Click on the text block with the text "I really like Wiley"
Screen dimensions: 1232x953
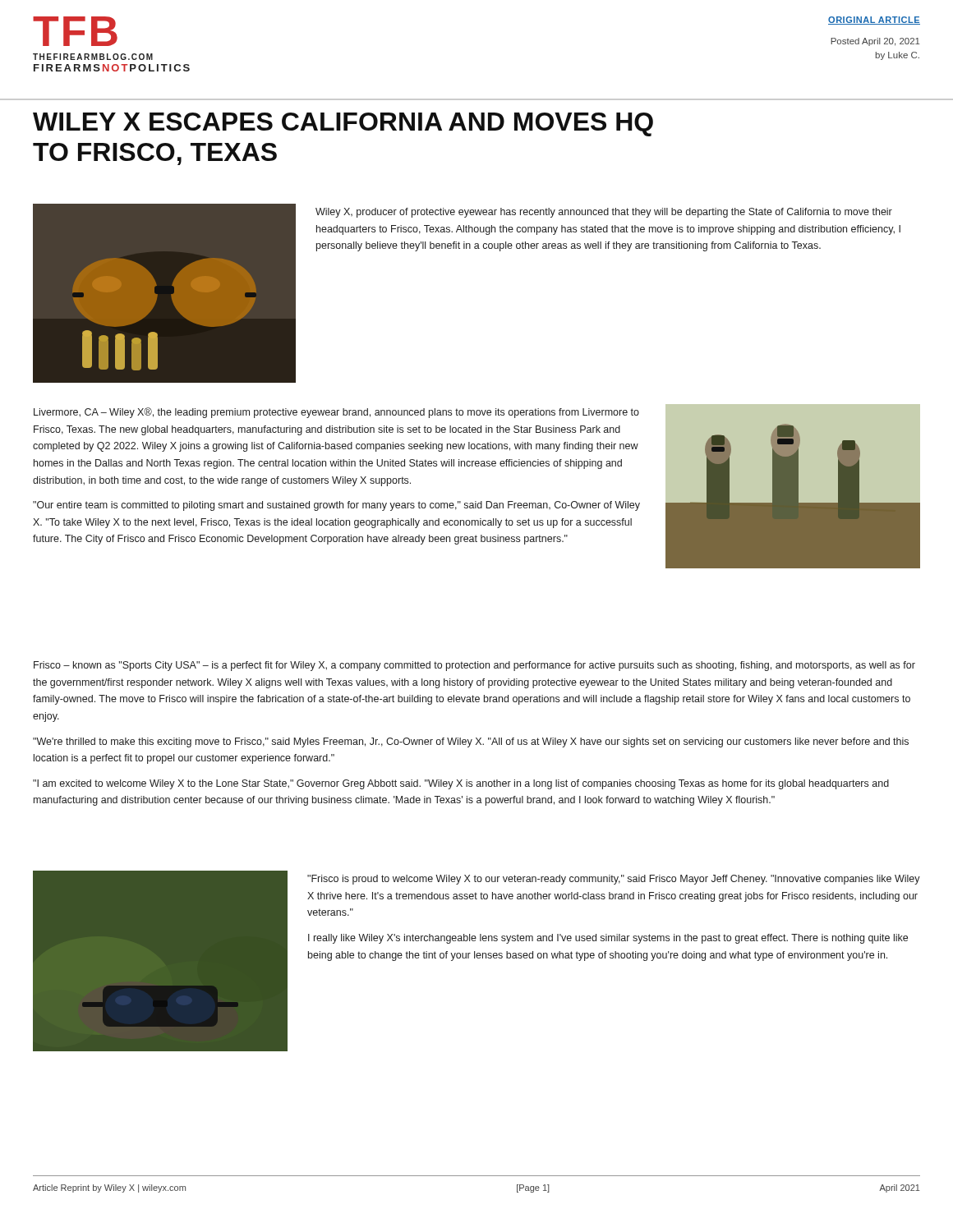(614, 947)
